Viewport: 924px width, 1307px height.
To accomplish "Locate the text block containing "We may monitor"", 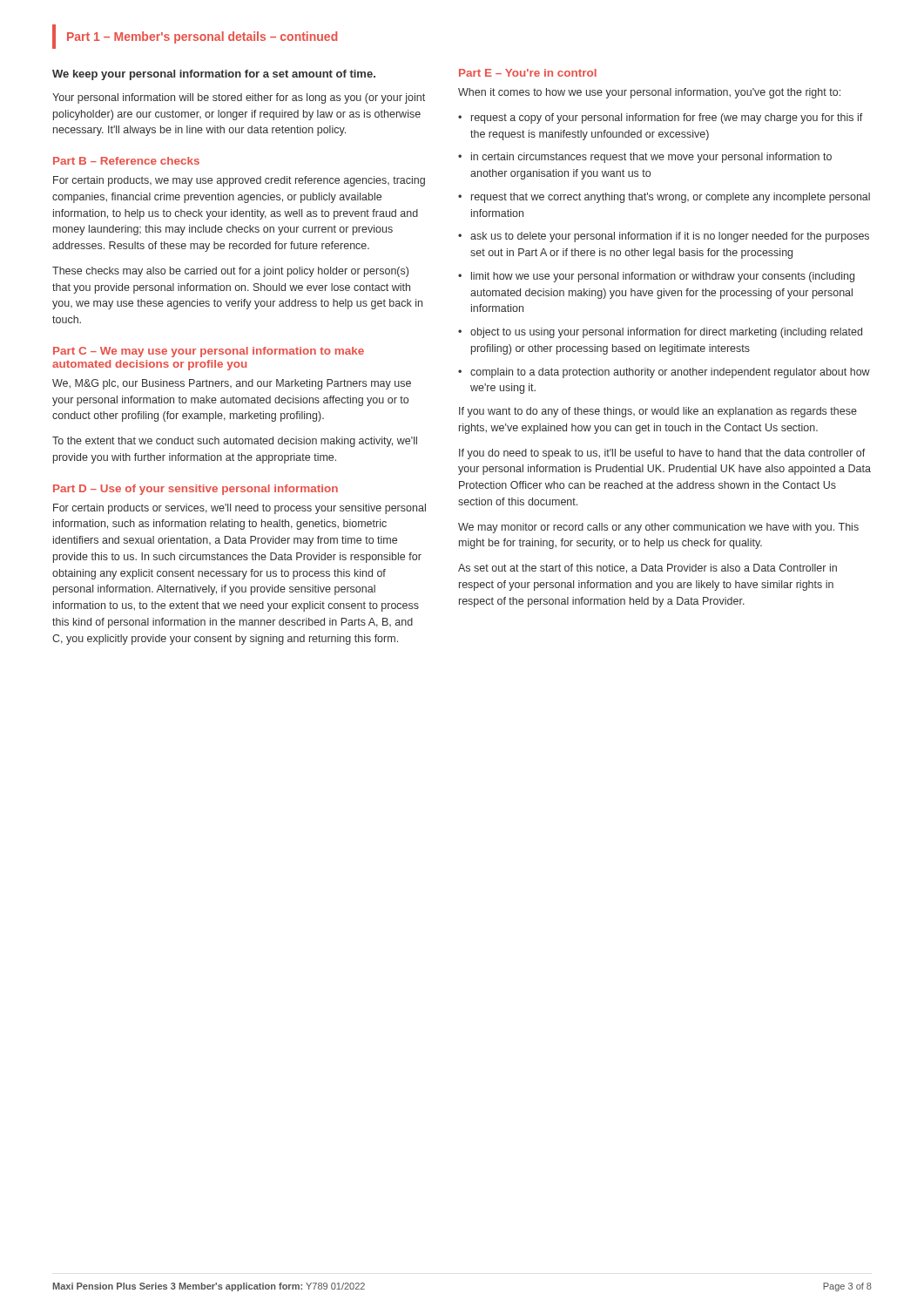I will (658, 535).
